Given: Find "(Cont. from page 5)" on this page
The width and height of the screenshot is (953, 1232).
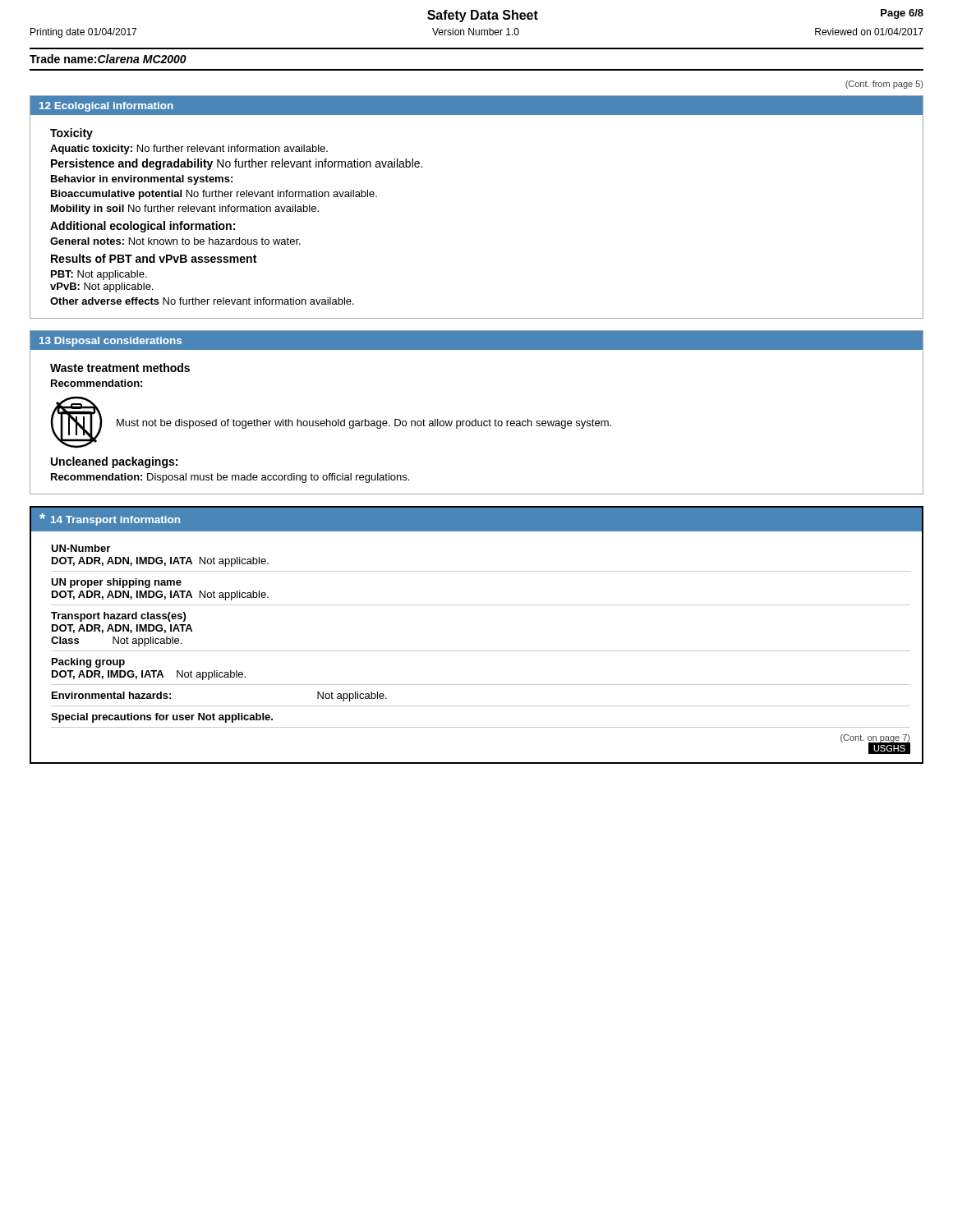Looking at the screenshot, I should [884, 84].
